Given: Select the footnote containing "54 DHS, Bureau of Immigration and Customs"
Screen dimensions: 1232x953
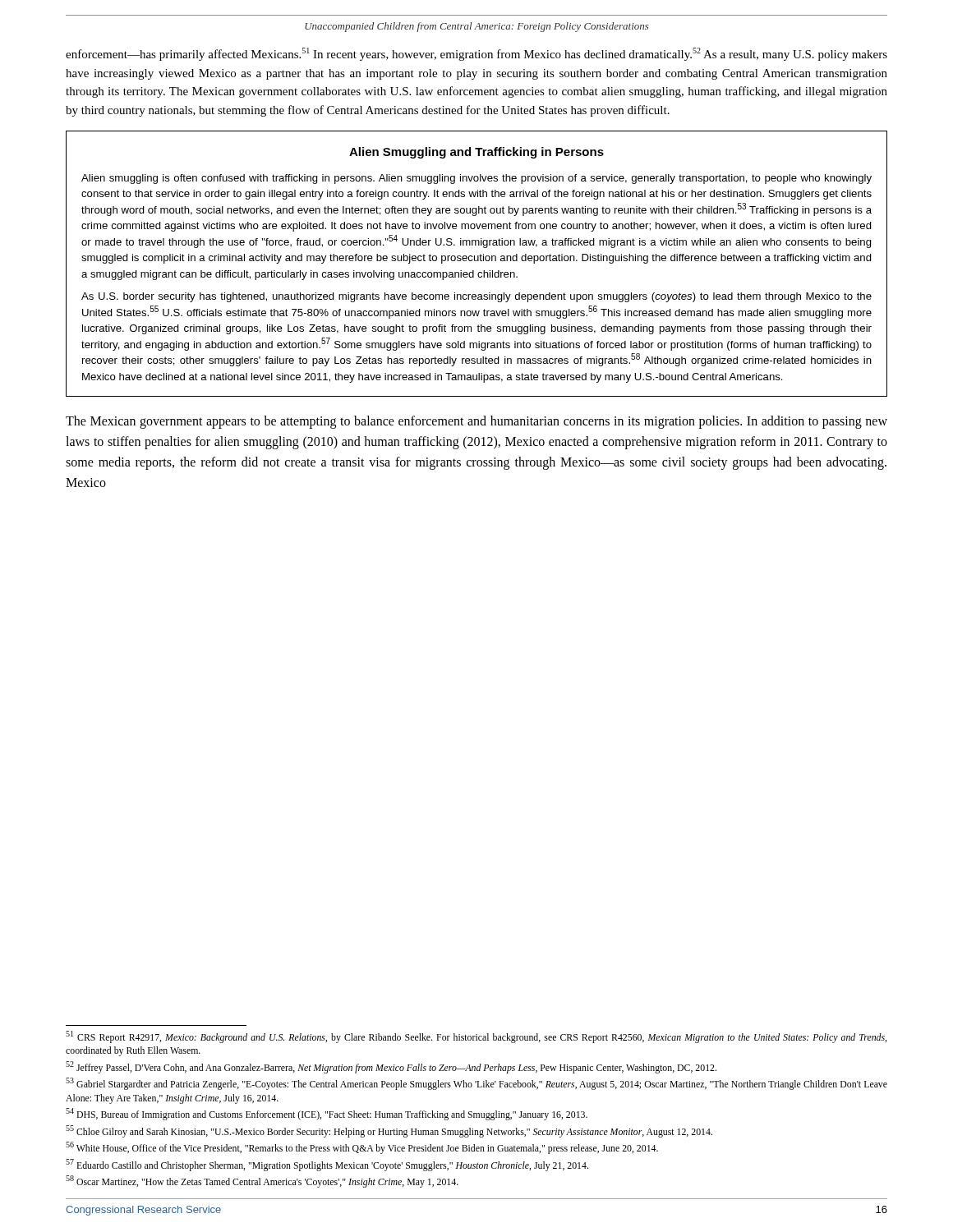Looking at the screenshot, I should (x=327, y=1114).
